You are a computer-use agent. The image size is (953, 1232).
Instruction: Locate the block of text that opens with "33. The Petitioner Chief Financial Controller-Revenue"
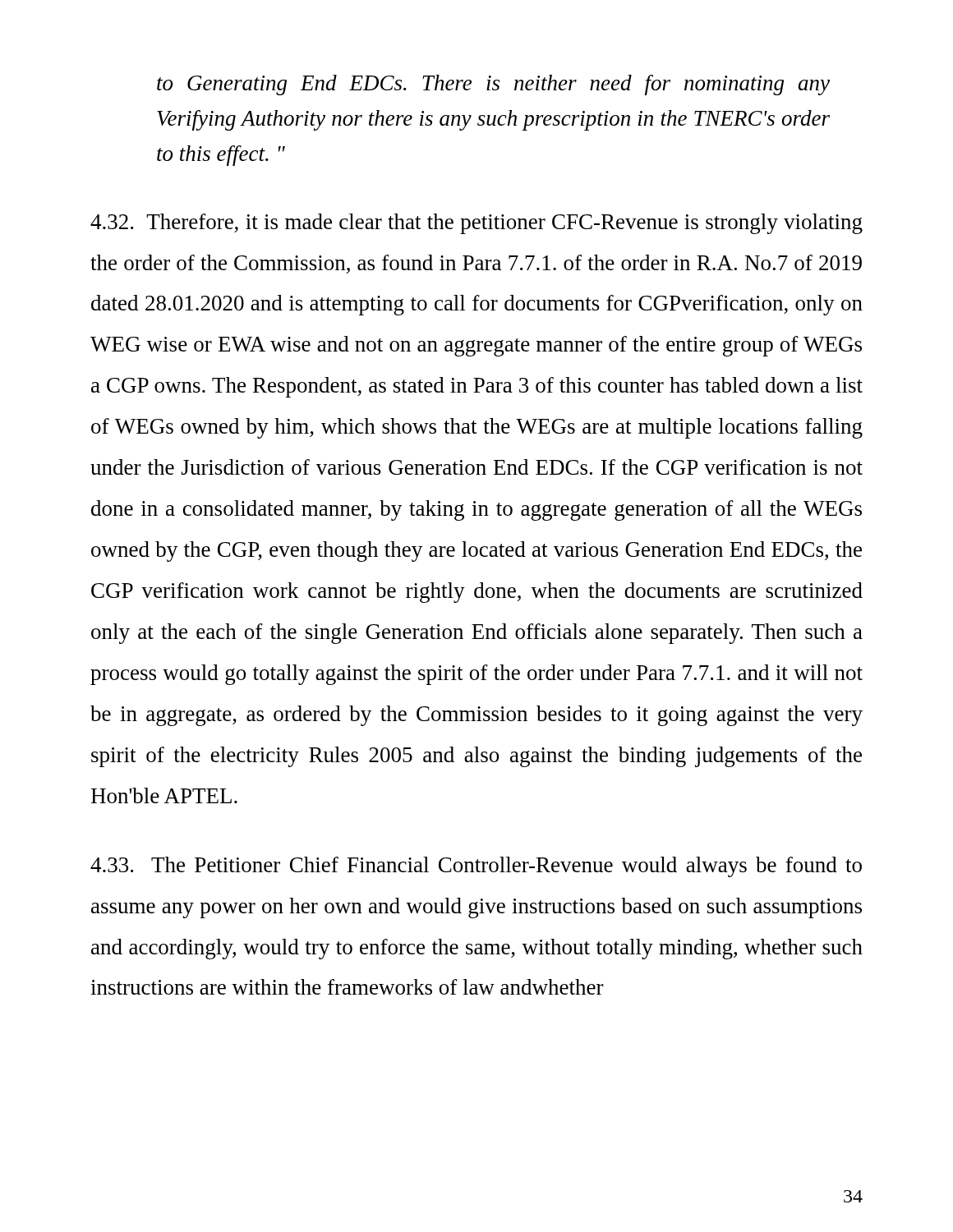click(x=476, y=926)
